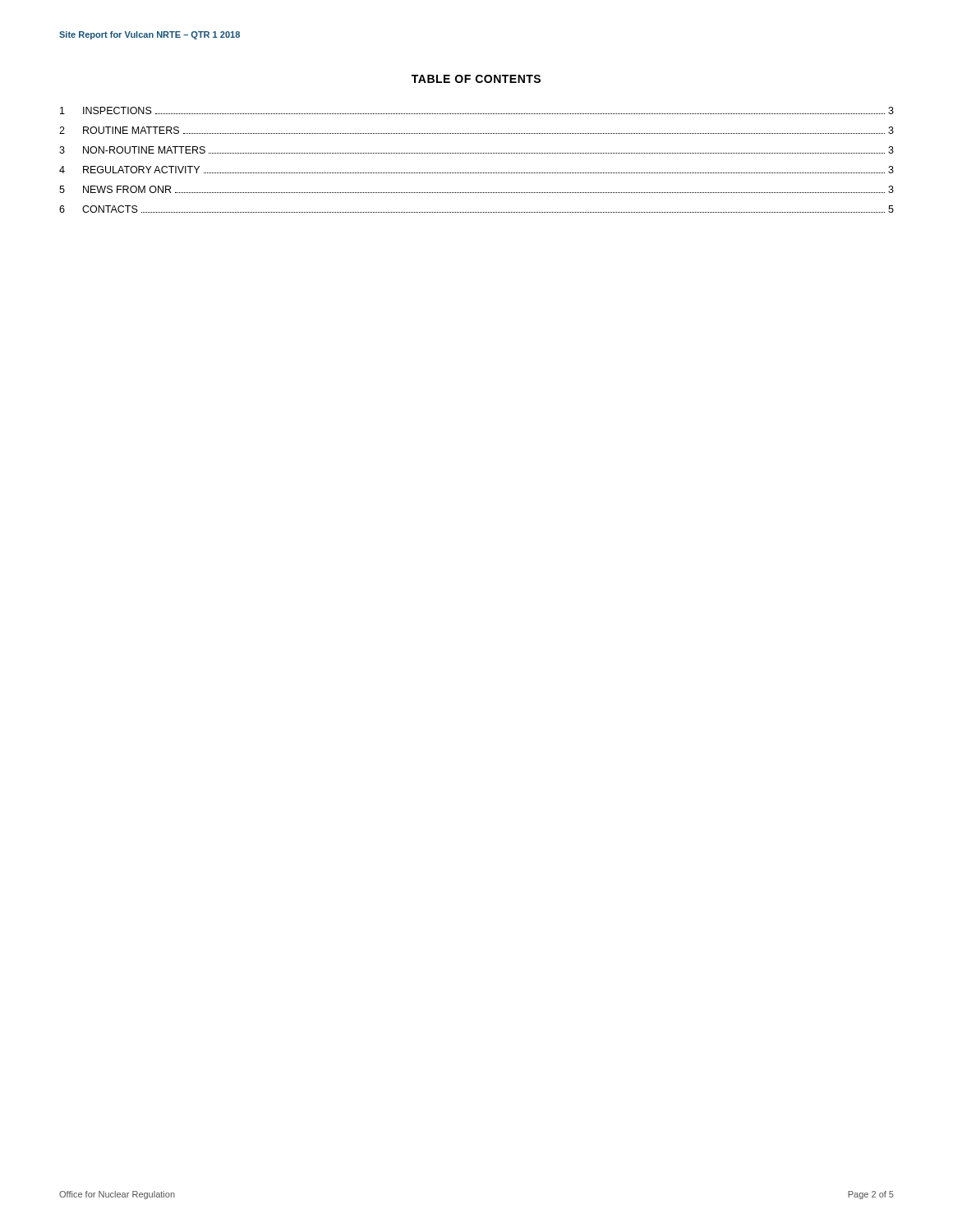Screen dimensions: 1232x953
Task: Select the element starting "2 ROUTINE MATTERS 3"
Action: point(476,131)
